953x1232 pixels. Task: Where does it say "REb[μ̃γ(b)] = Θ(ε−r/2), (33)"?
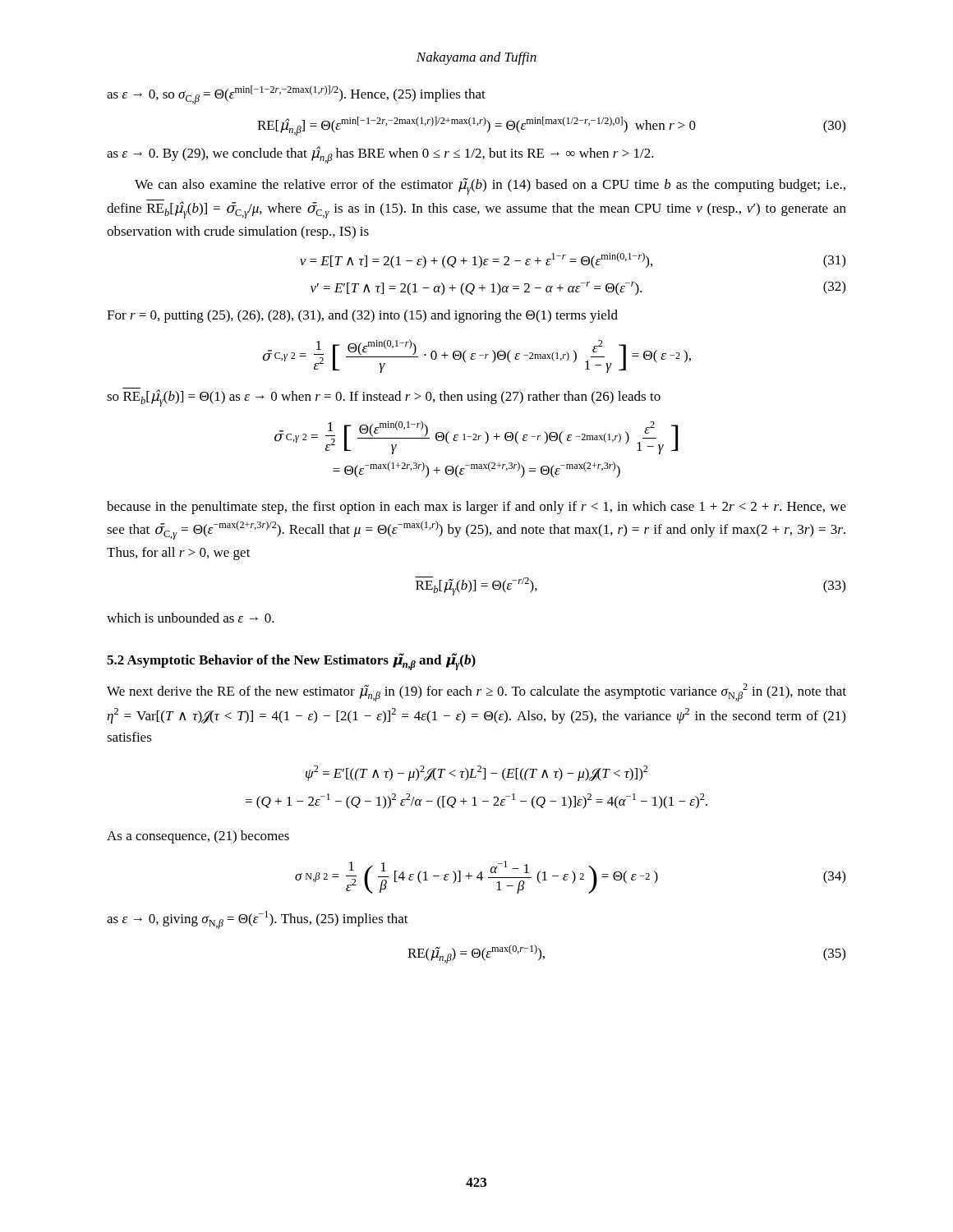[x=475, y=586]
